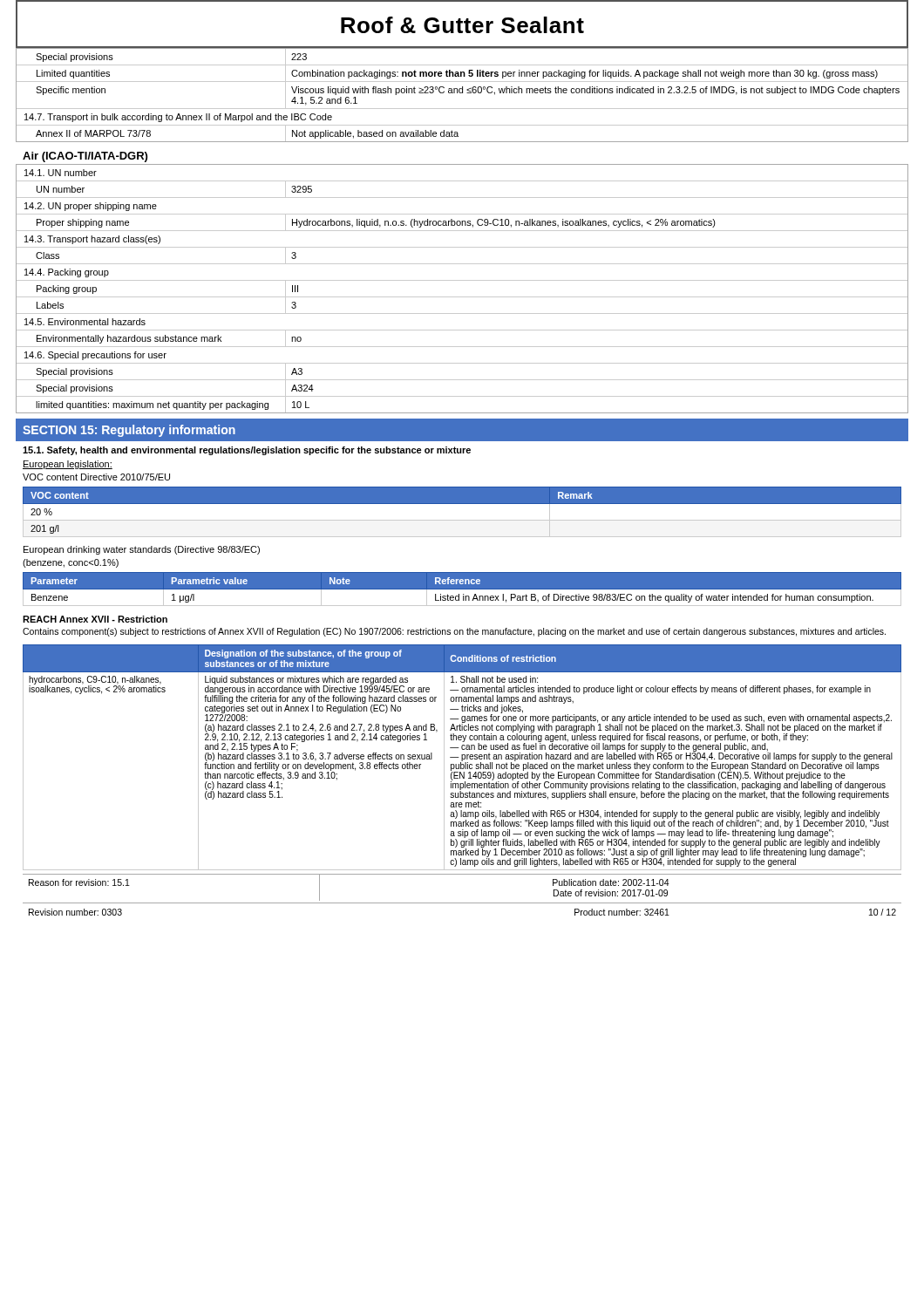Point to the text starting "Publication date: 2002-11-04 Date"
The width and height of the screenshot is (924, 1308).
[610, 888]
